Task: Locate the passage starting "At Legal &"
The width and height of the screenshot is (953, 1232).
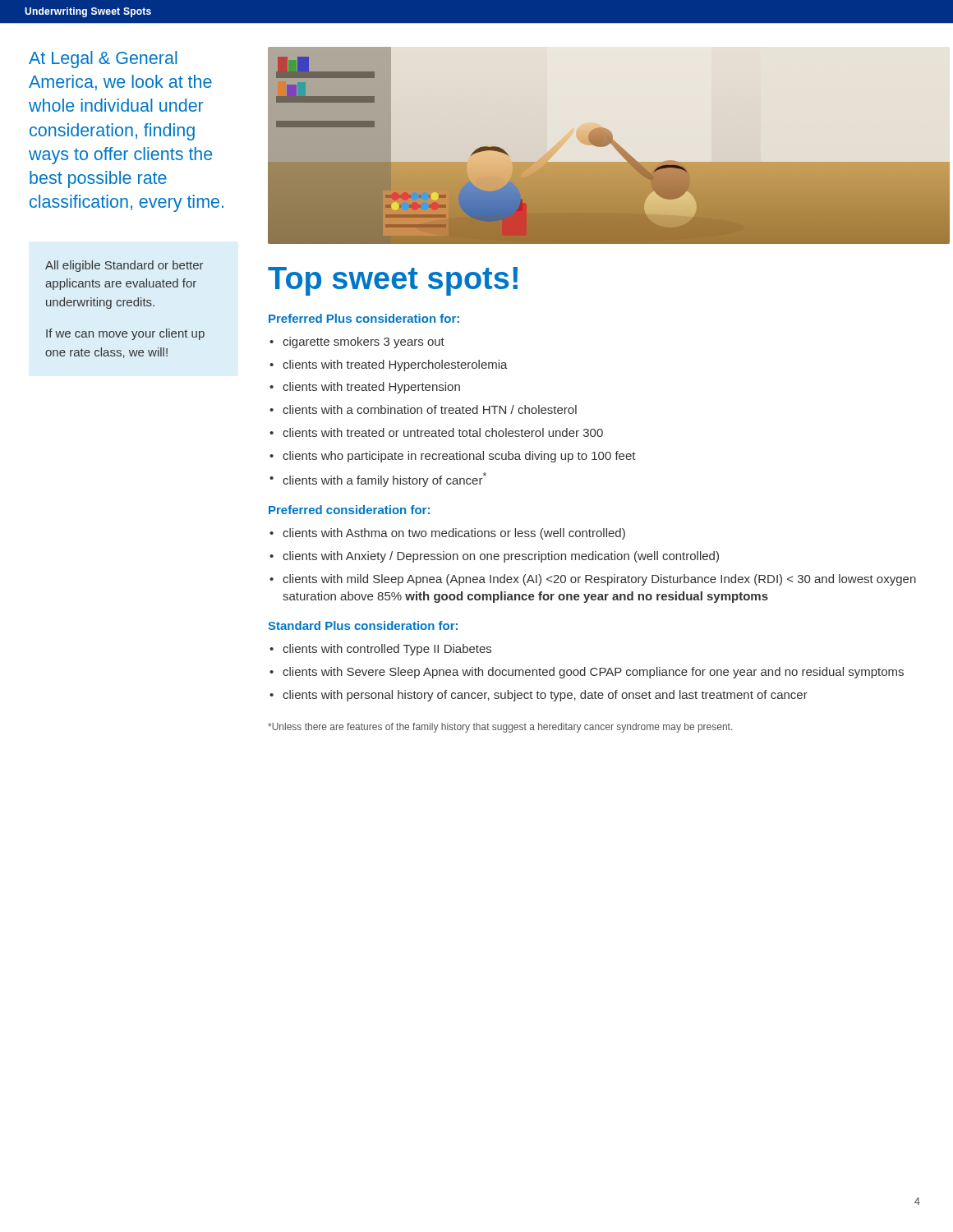Action: click(127, 130)
